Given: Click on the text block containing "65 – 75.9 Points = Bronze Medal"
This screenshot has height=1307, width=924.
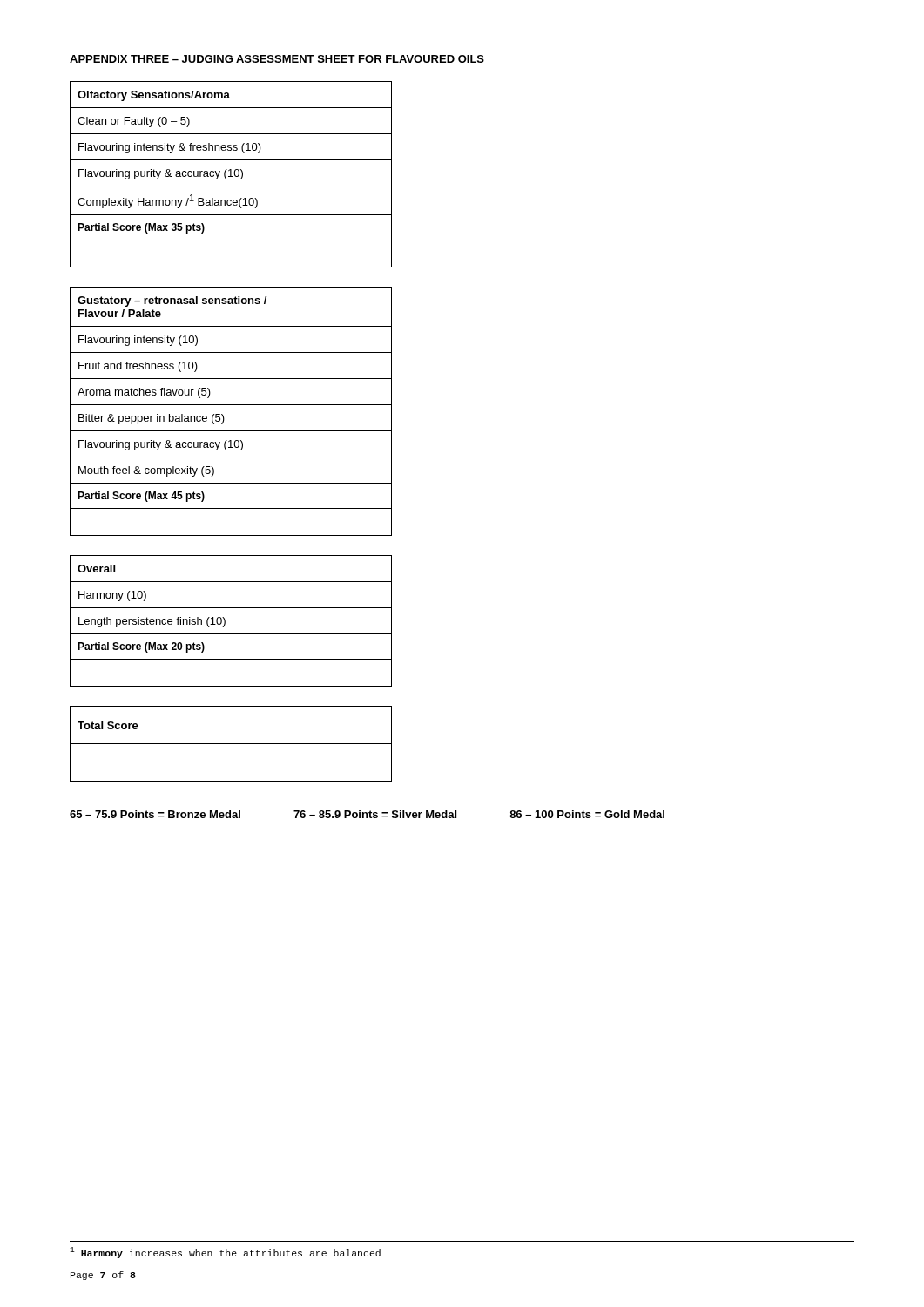Looking at the screenshot, I should (x=367, y=815).
